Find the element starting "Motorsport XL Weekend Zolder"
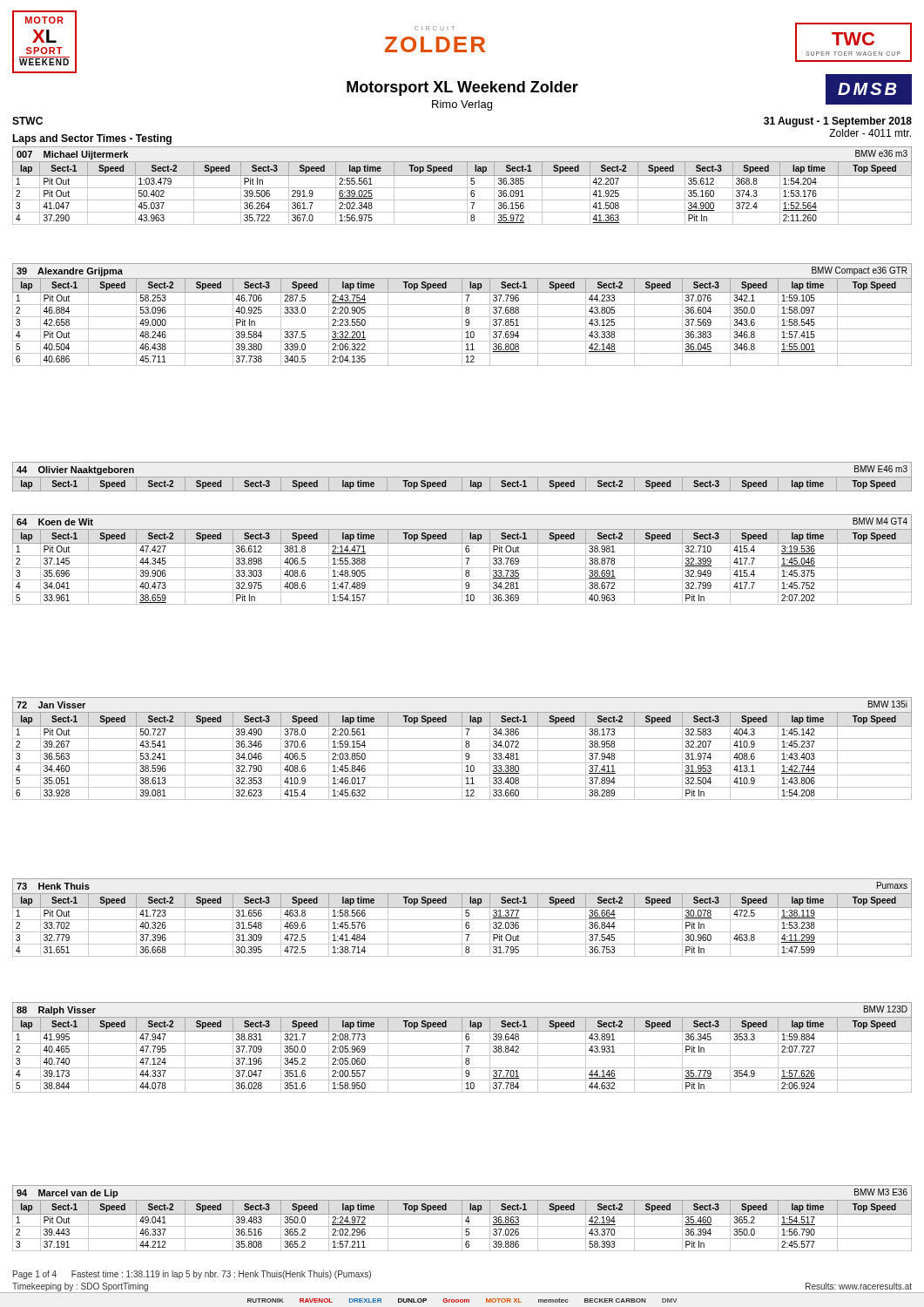The image size is (924, 1307). click(x=462, y=87)
